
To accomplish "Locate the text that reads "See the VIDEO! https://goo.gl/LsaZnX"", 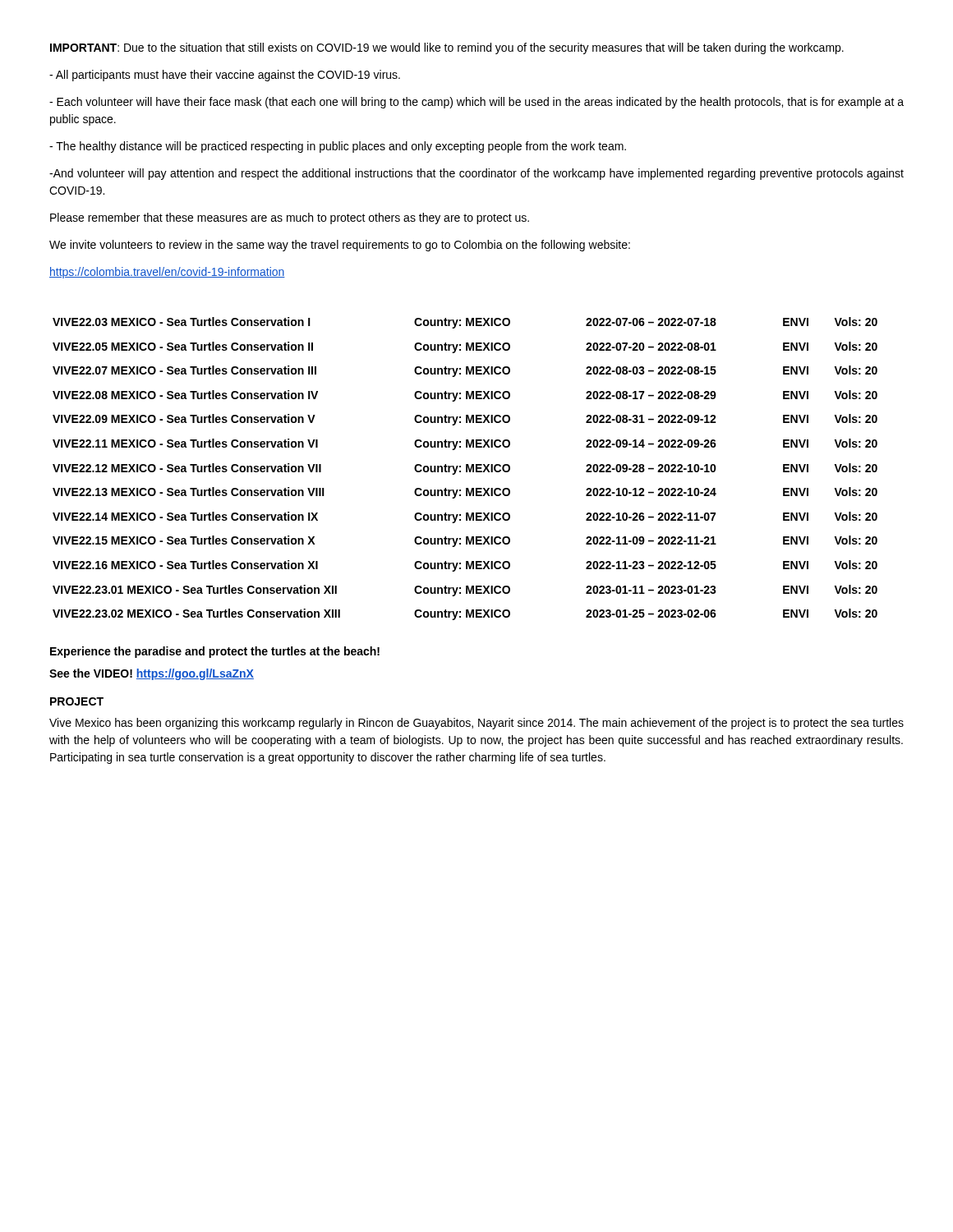I will pos(152,673).
